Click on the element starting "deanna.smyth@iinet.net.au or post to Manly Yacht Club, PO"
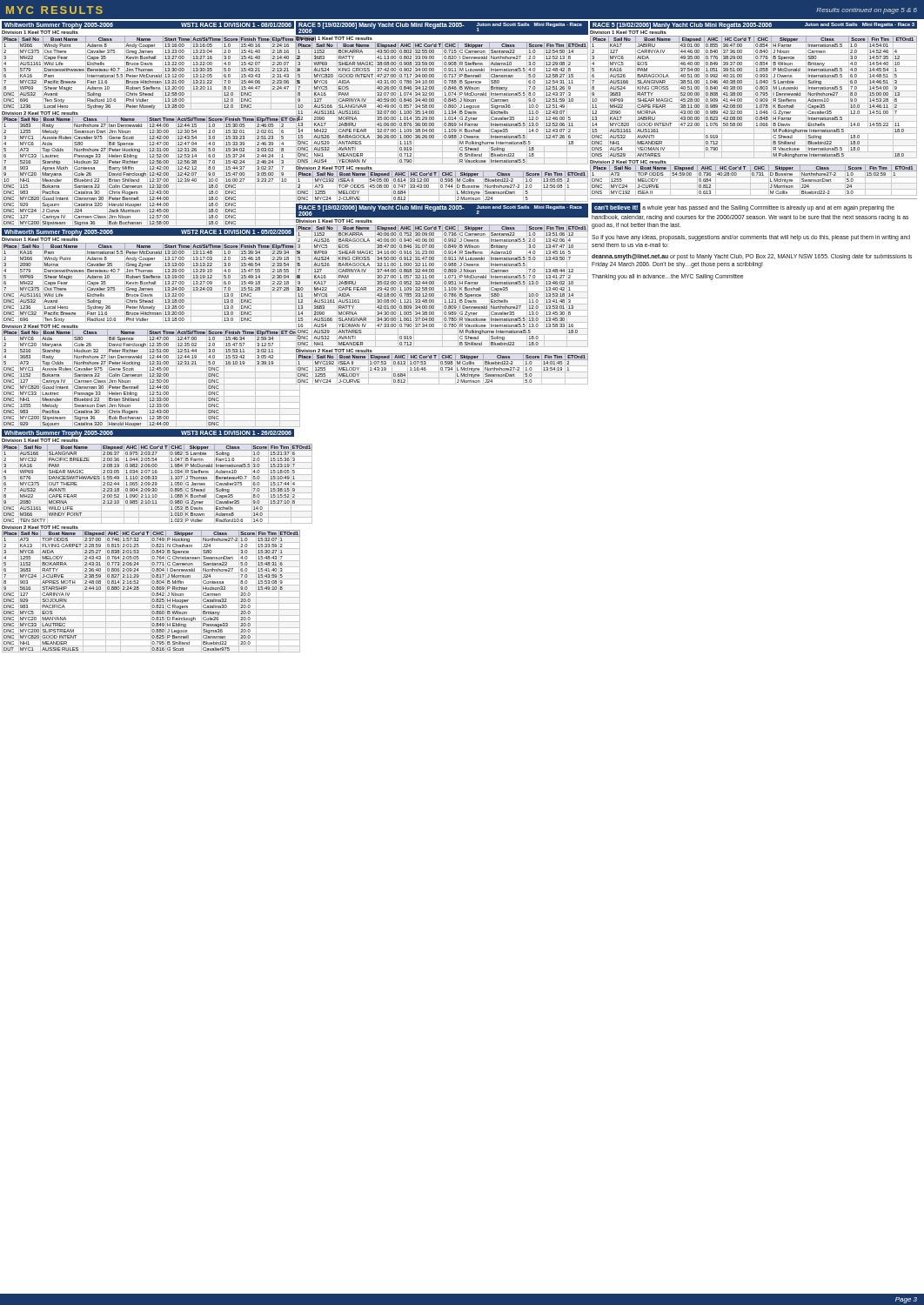The height and width of the screenshot is (1305, 924). pos(752,260)
